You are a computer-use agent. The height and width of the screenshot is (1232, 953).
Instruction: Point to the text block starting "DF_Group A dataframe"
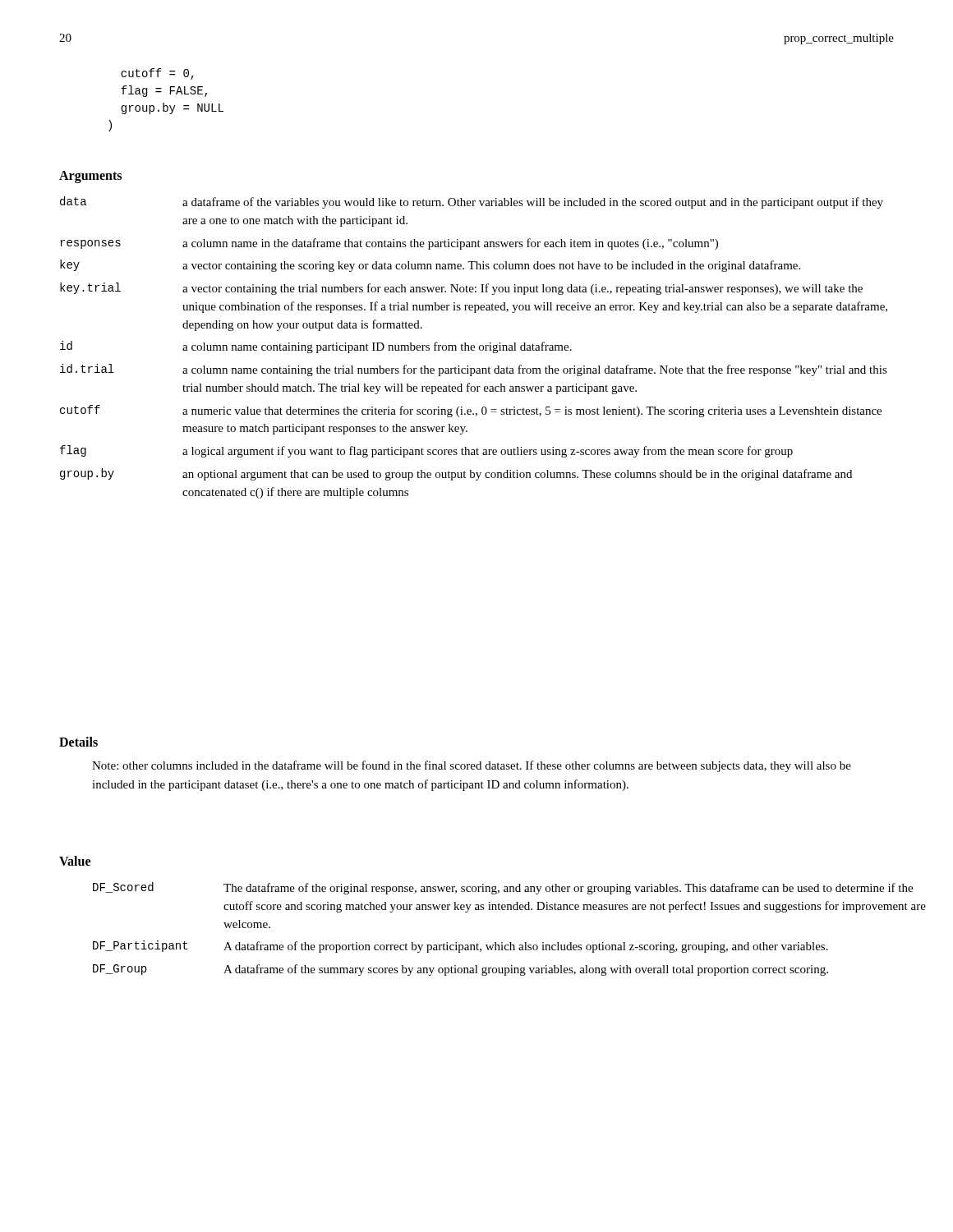(509, 970)
